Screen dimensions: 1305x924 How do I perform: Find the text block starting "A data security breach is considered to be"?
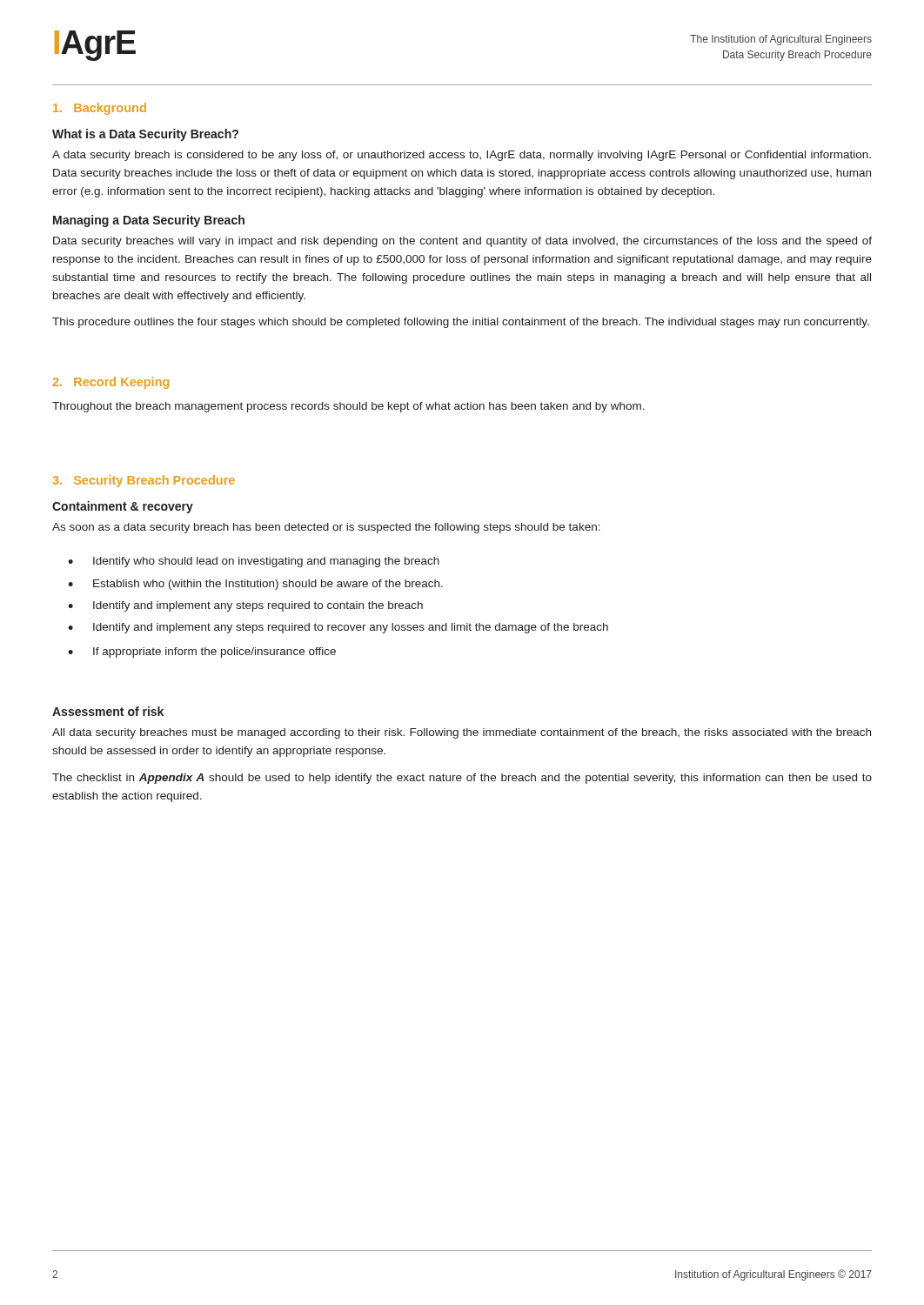[x=462, y=173]
